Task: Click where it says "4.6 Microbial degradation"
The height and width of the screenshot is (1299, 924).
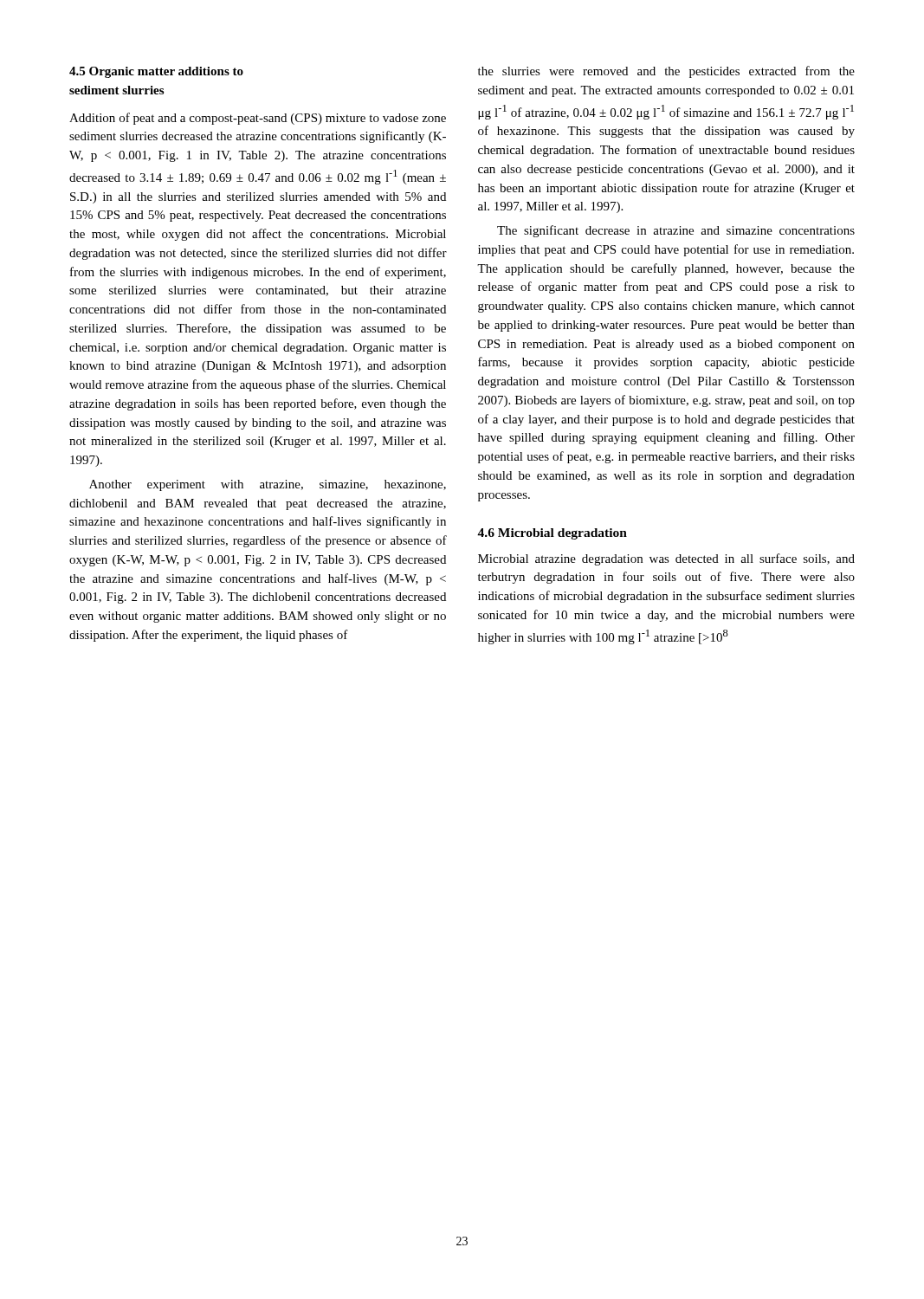Action: coord(552,532)
